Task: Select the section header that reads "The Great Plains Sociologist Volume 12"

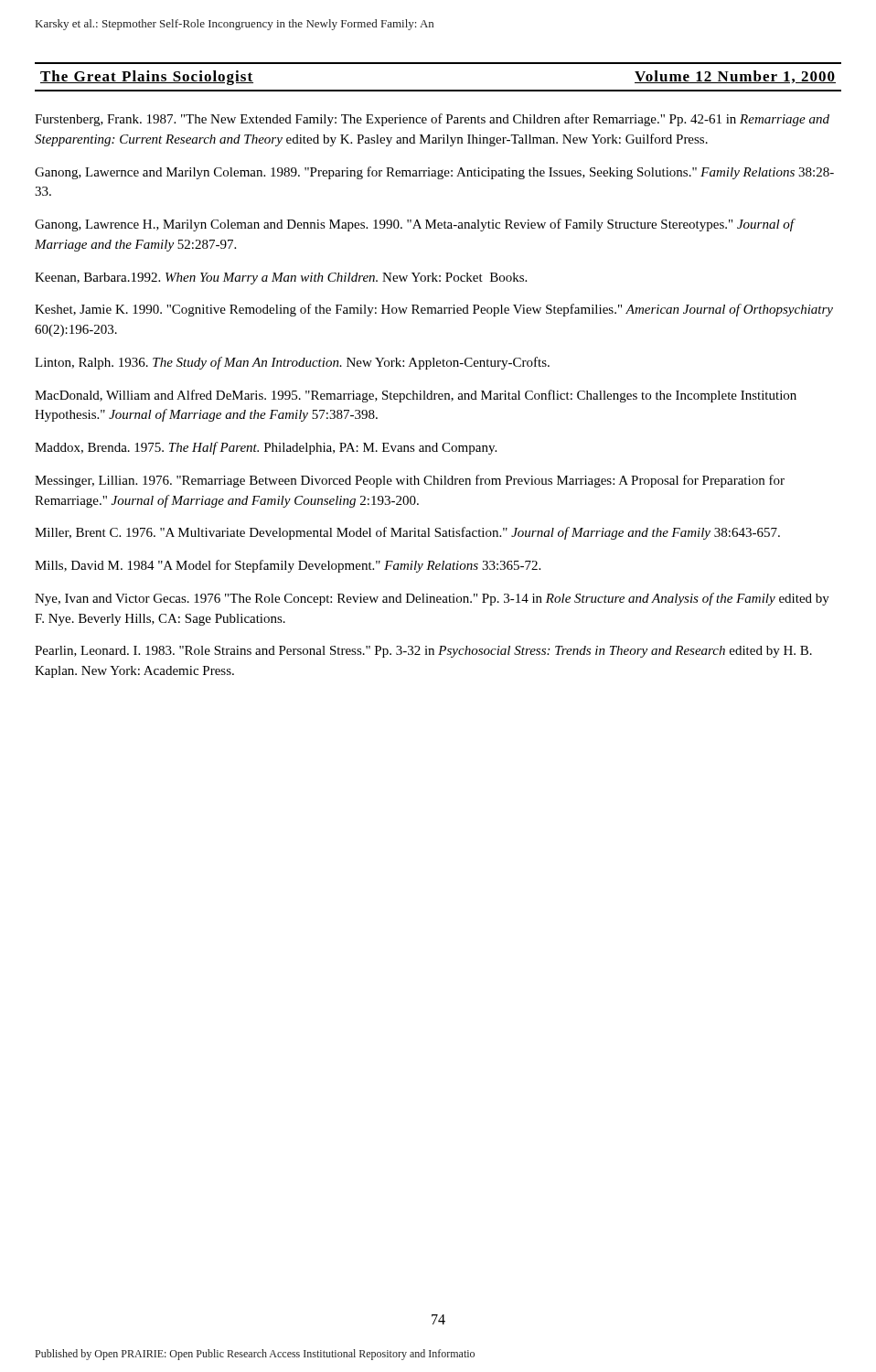Action: click(x=133, y=77)
